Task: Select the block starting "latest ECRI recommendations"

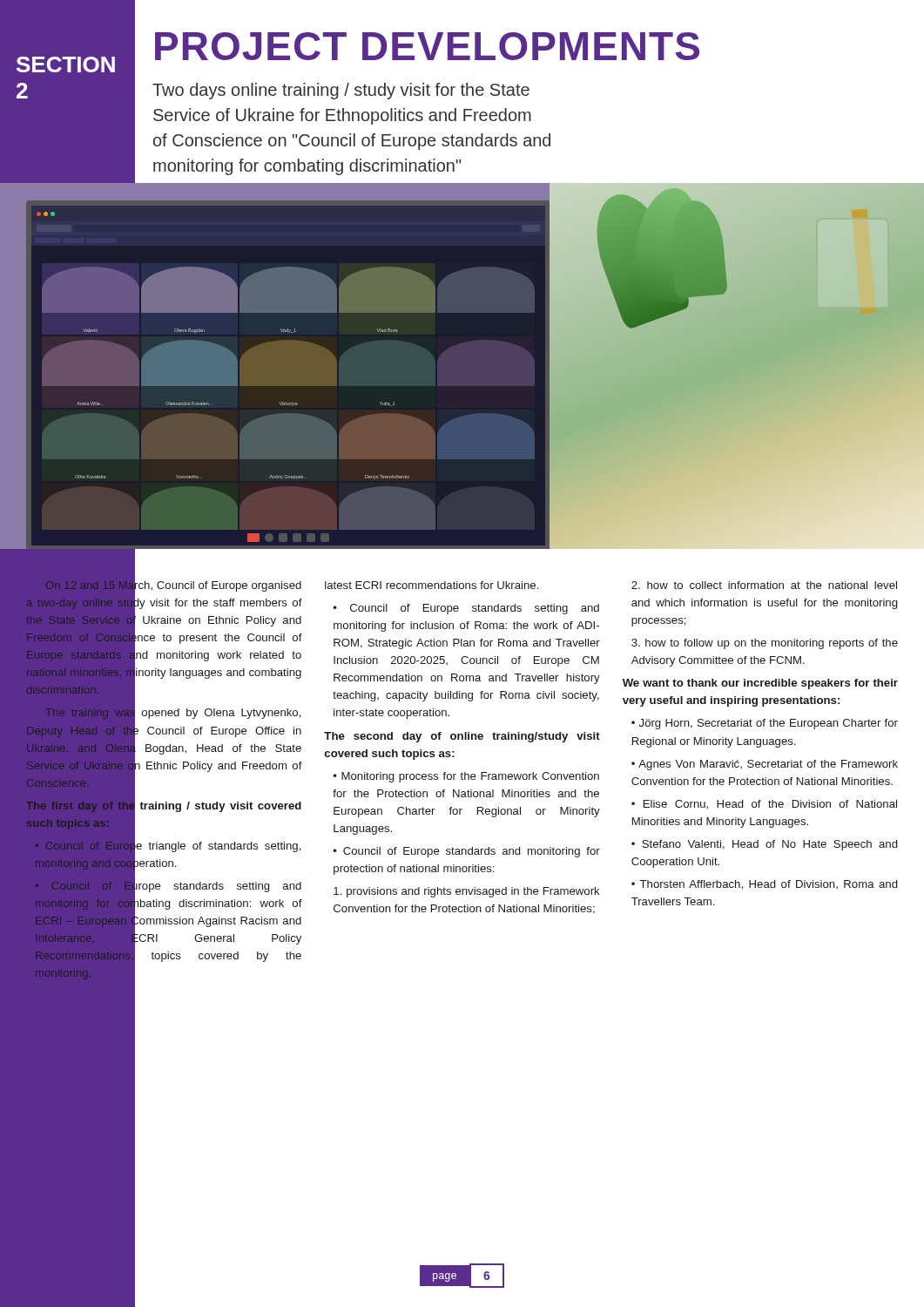Action: coord(462,747)
